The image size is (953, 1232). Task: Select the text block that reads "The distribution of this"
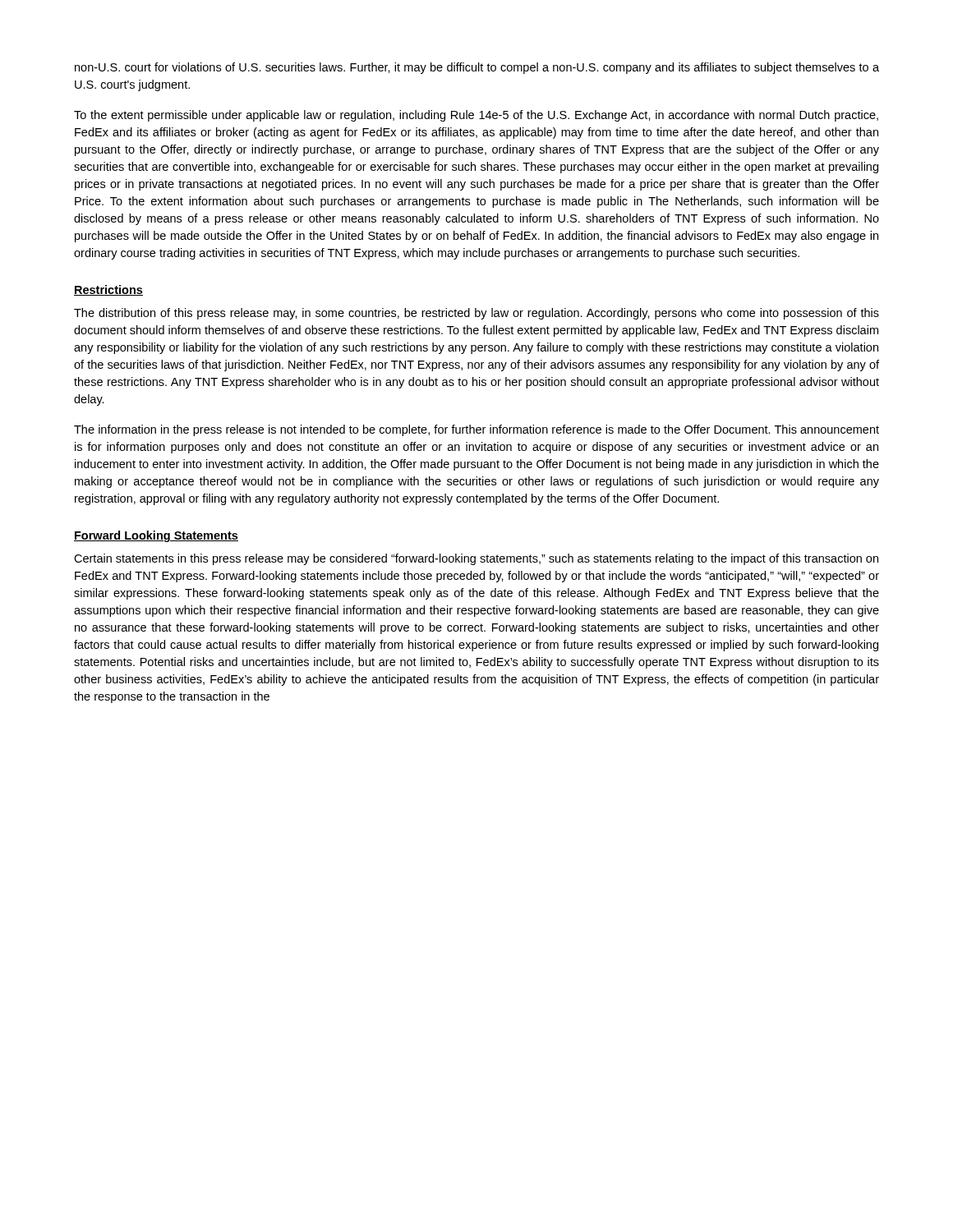pyautogui.click(x=476, y=356)
